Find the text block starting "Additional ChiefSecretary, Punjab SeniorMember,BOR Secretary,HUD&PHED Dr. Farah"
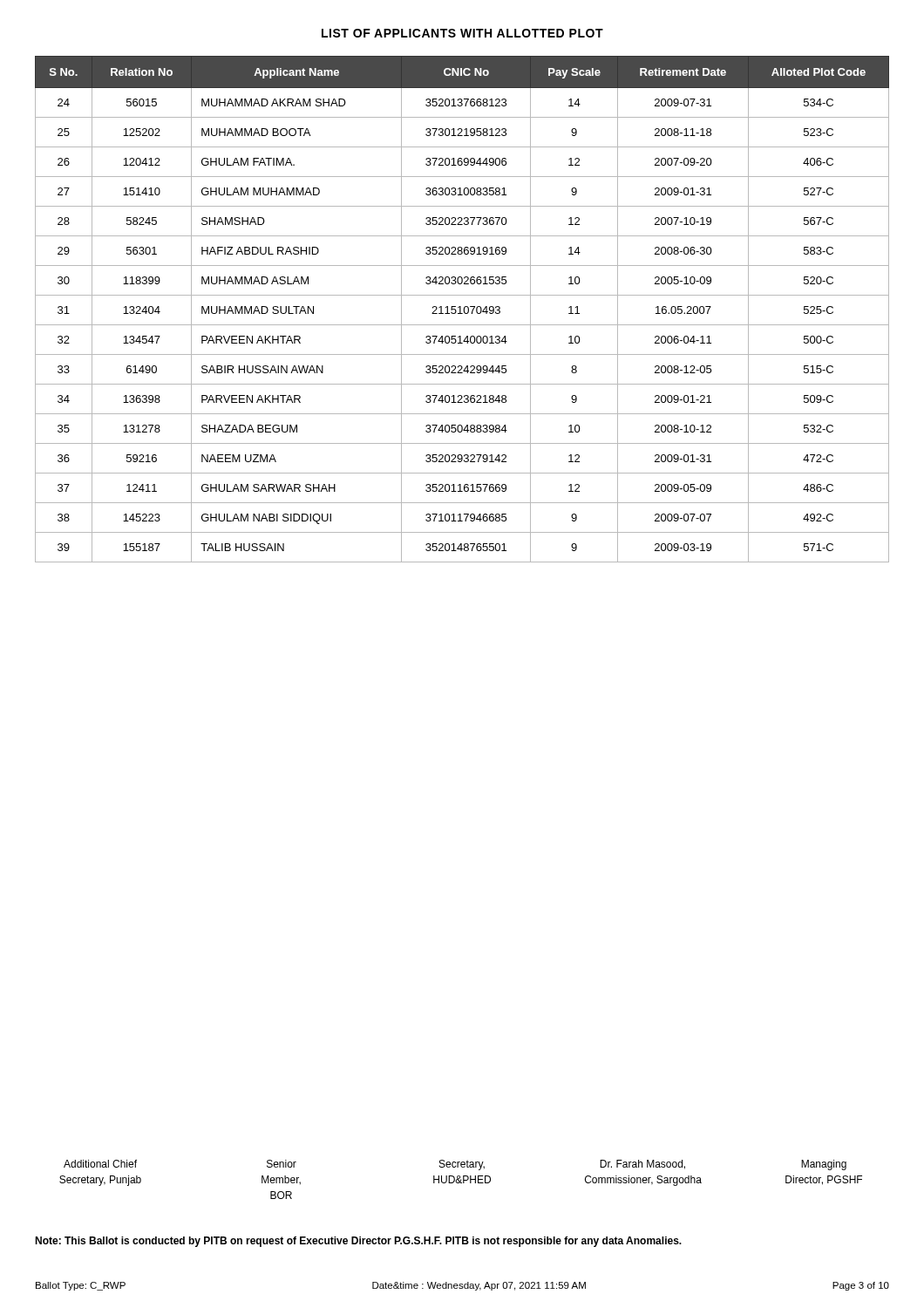Screen dimensions: 1308x924 (x=462, y=1180)
